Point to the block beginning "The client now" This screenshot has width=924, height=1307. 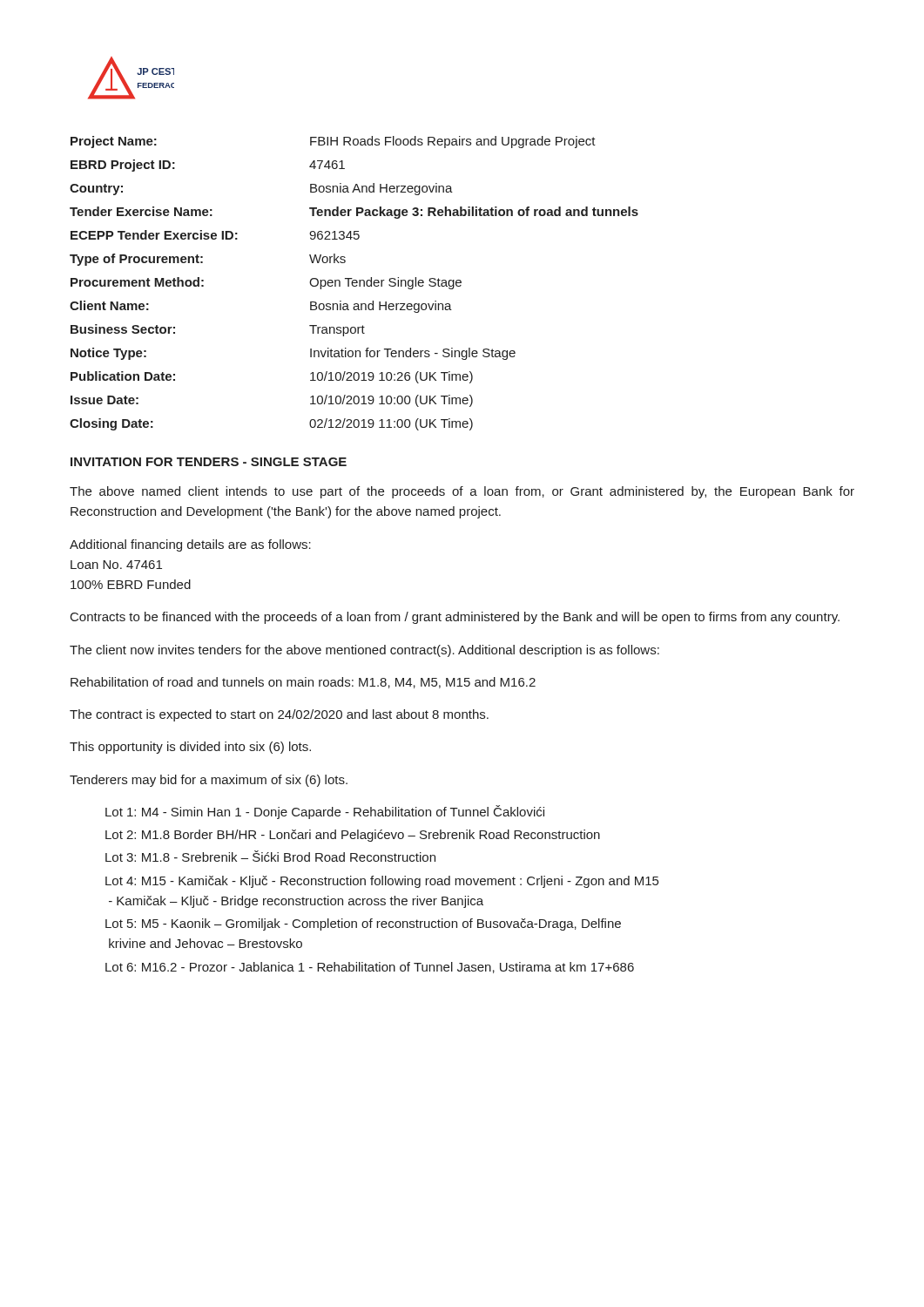(365, 649)
